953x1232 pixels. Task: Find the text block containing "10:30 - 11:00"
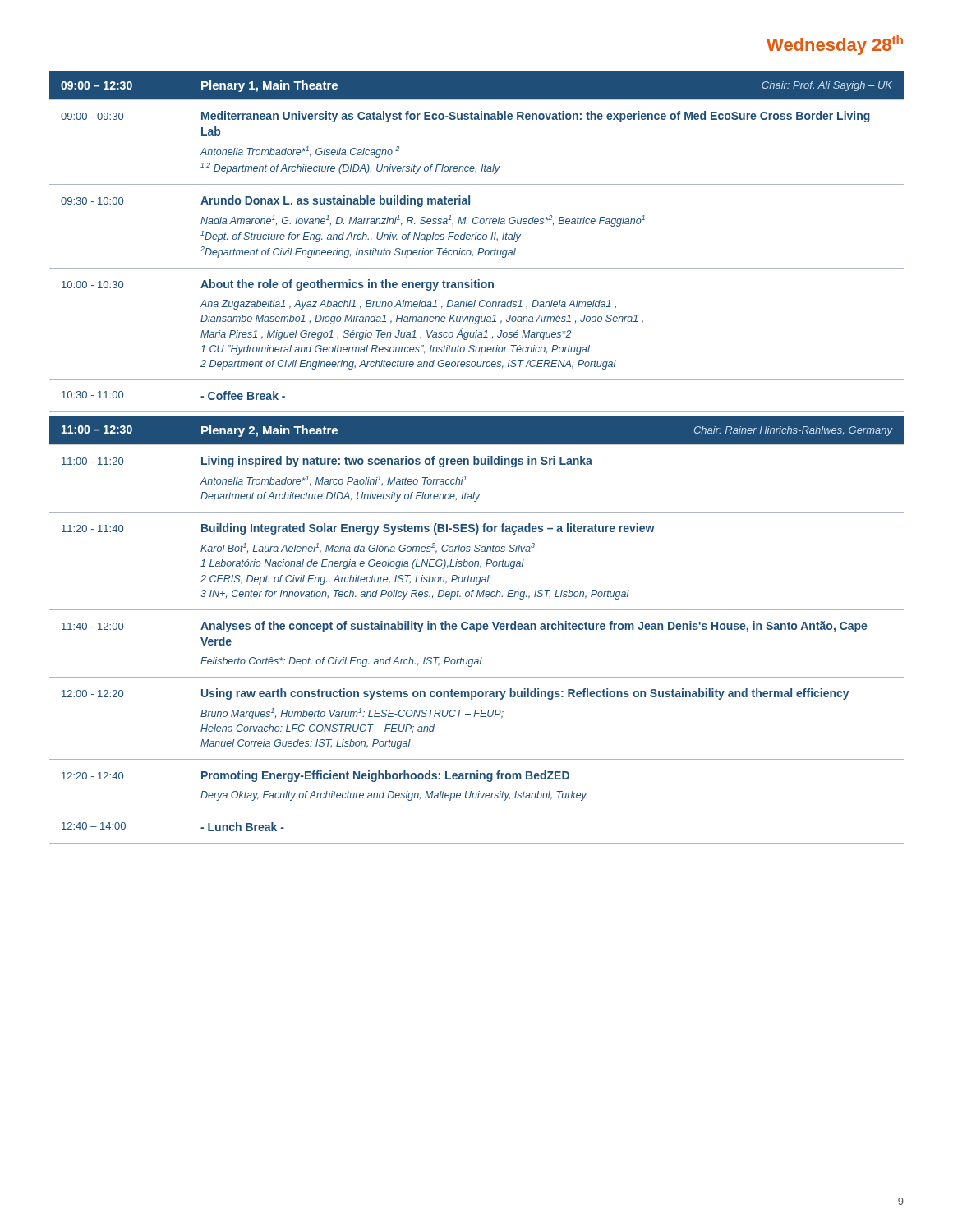point(86,396)
